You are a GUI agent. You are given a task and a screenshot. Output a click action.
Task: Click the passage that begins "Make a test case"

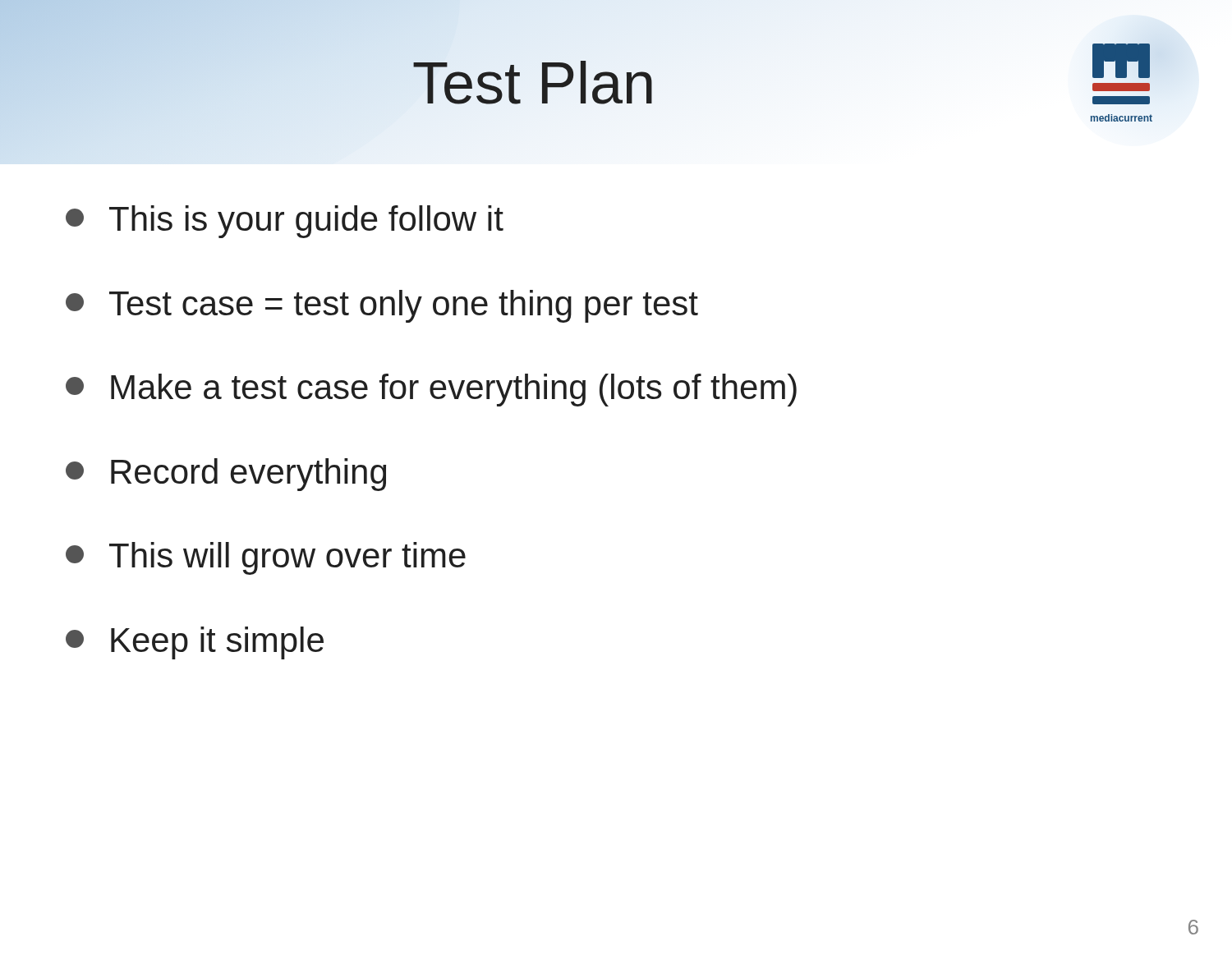pos(432,388)
